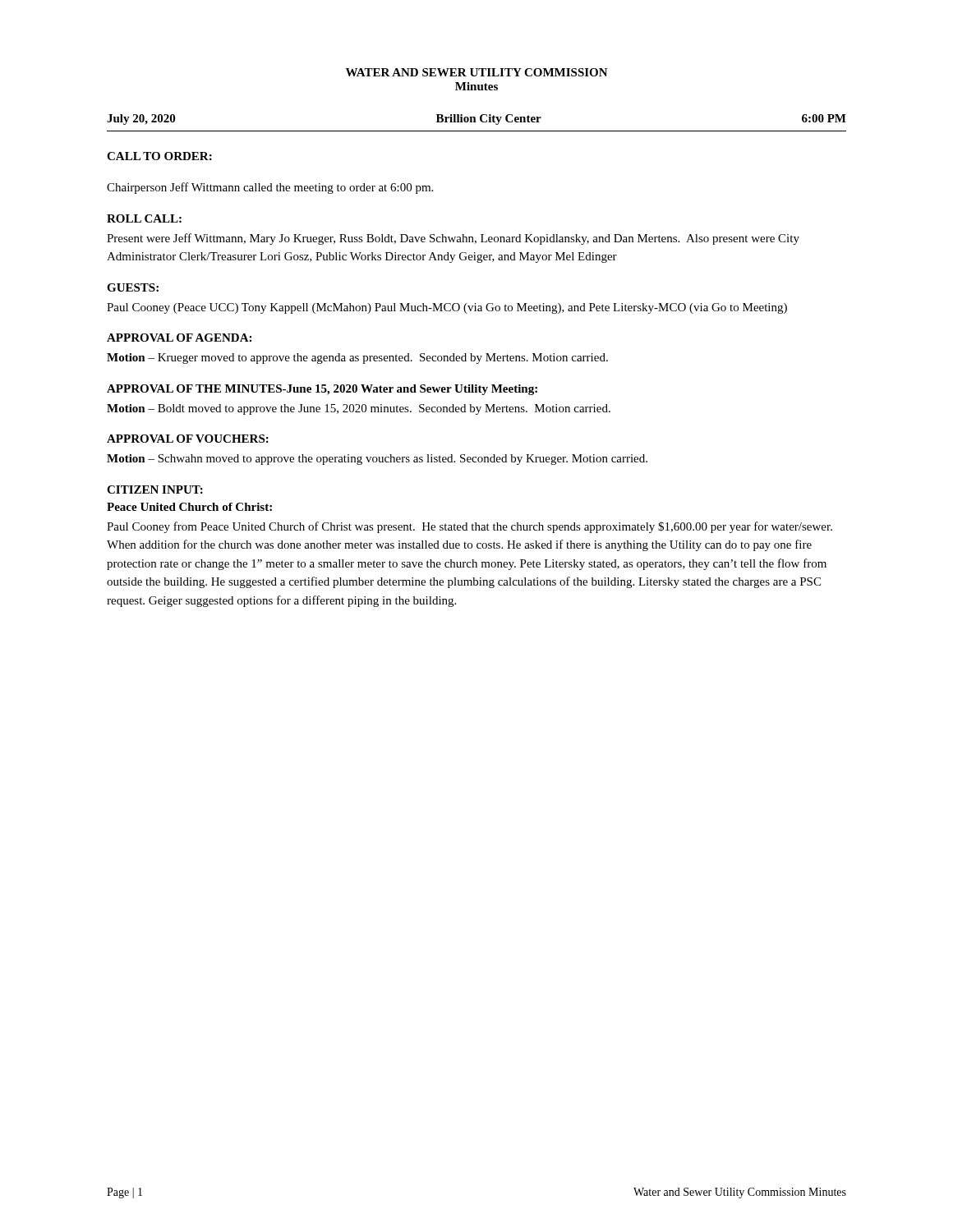Select the section header that reads "APPROVAL OF VOUCHERS:"
The image size is (953, 1232).
[188, 439]
